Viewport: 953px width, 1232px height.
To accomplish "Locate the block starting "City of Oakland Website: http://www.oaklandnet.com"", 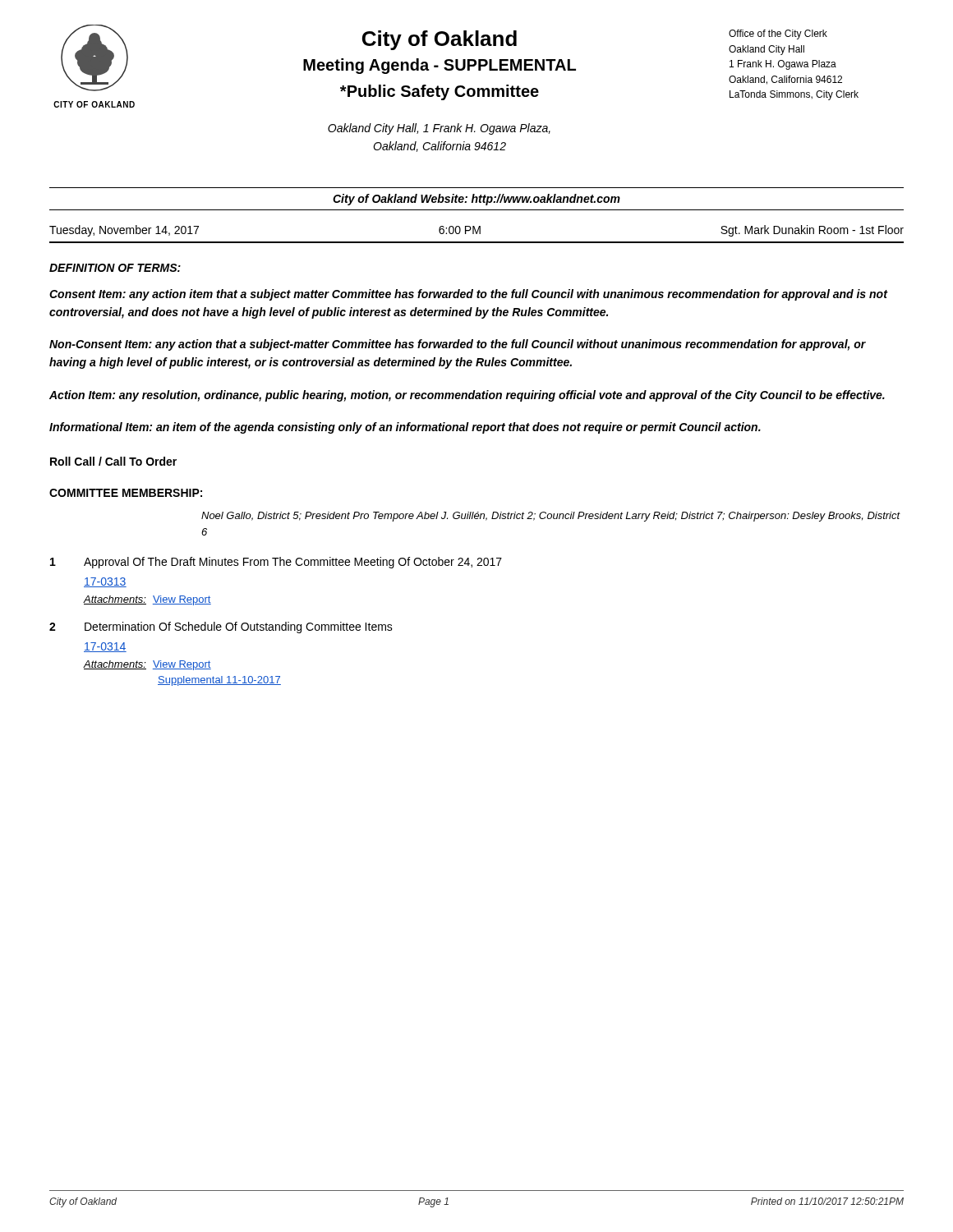I will coord(476,199).
